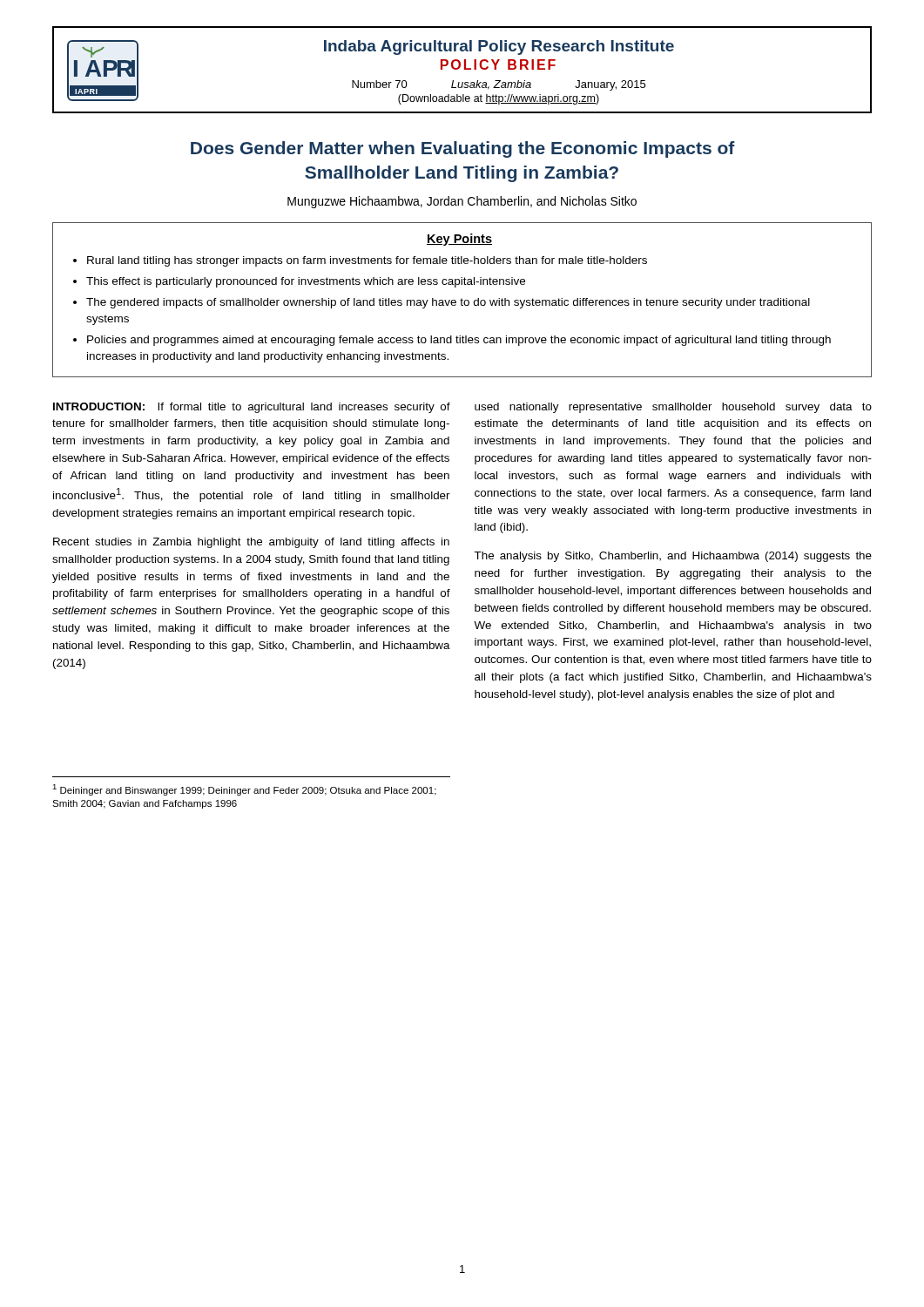
Task: Navigate to the block starting "Munguzwe Hichaambwa, Jordan"
Action: pos(462,201)
